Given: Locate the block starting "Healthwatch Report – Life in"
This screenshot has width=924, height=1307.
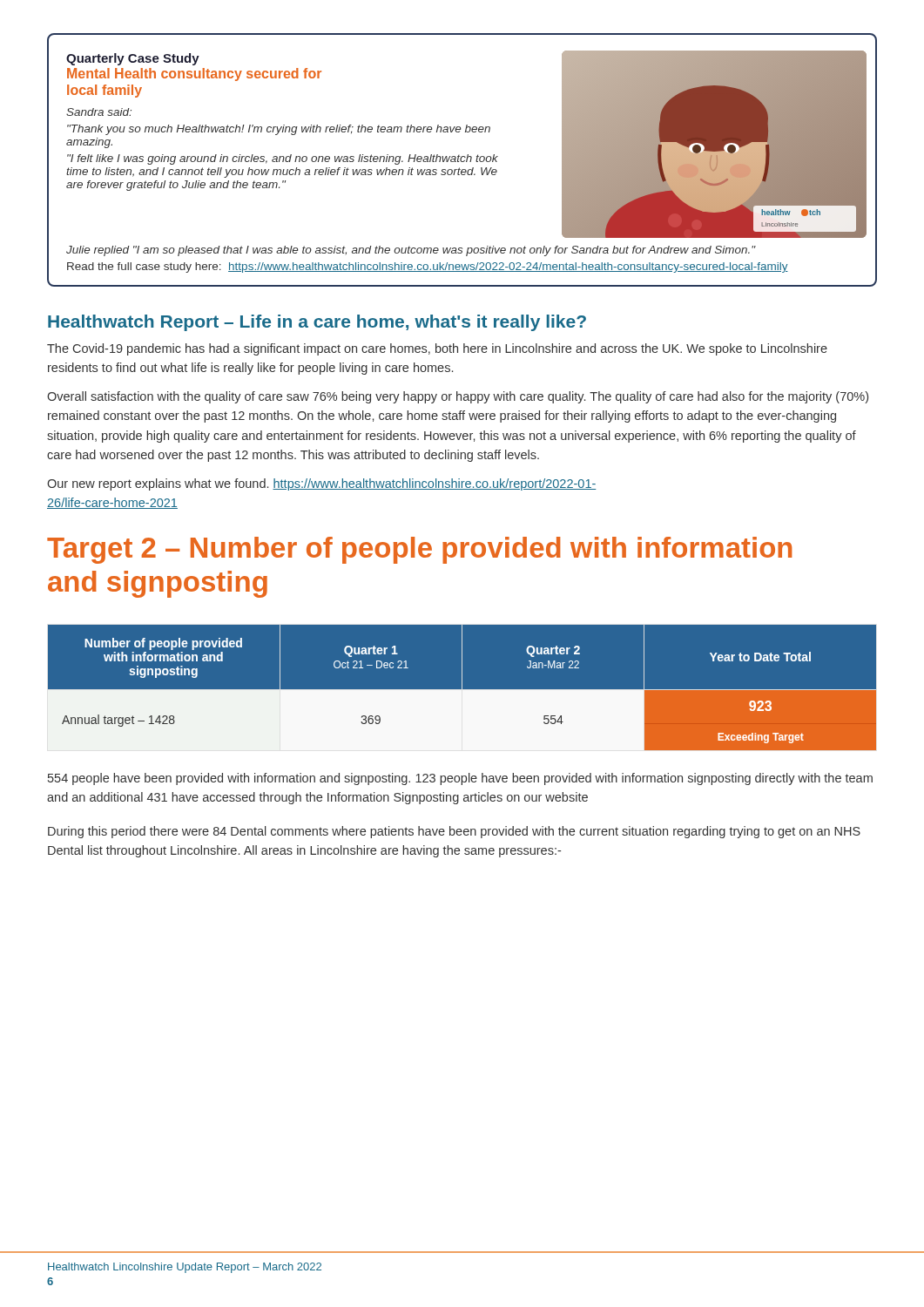Looking at the screenshot, I should pos(317,321).
